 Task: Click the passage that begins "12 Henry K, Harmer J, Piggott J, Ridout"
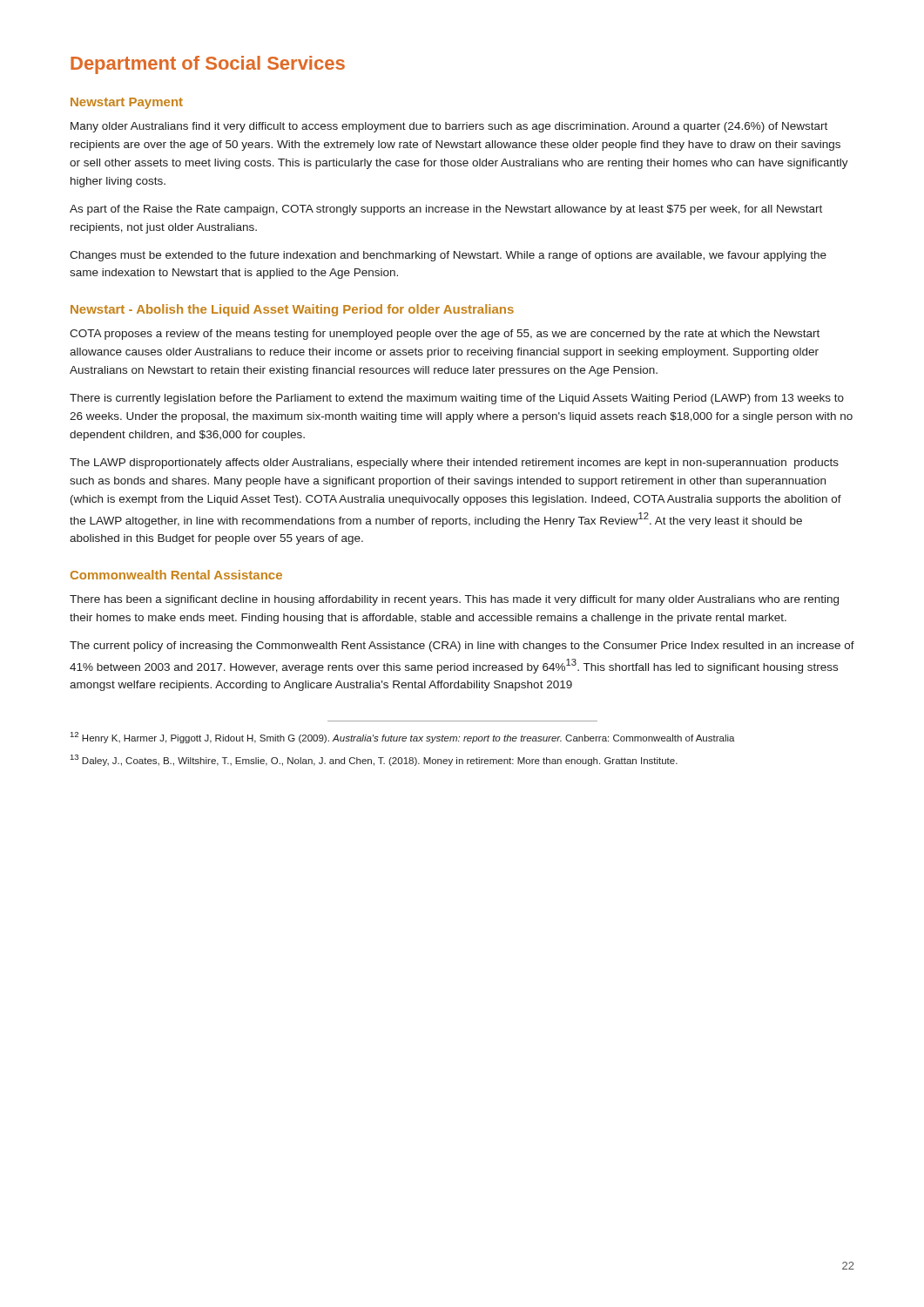402,736
